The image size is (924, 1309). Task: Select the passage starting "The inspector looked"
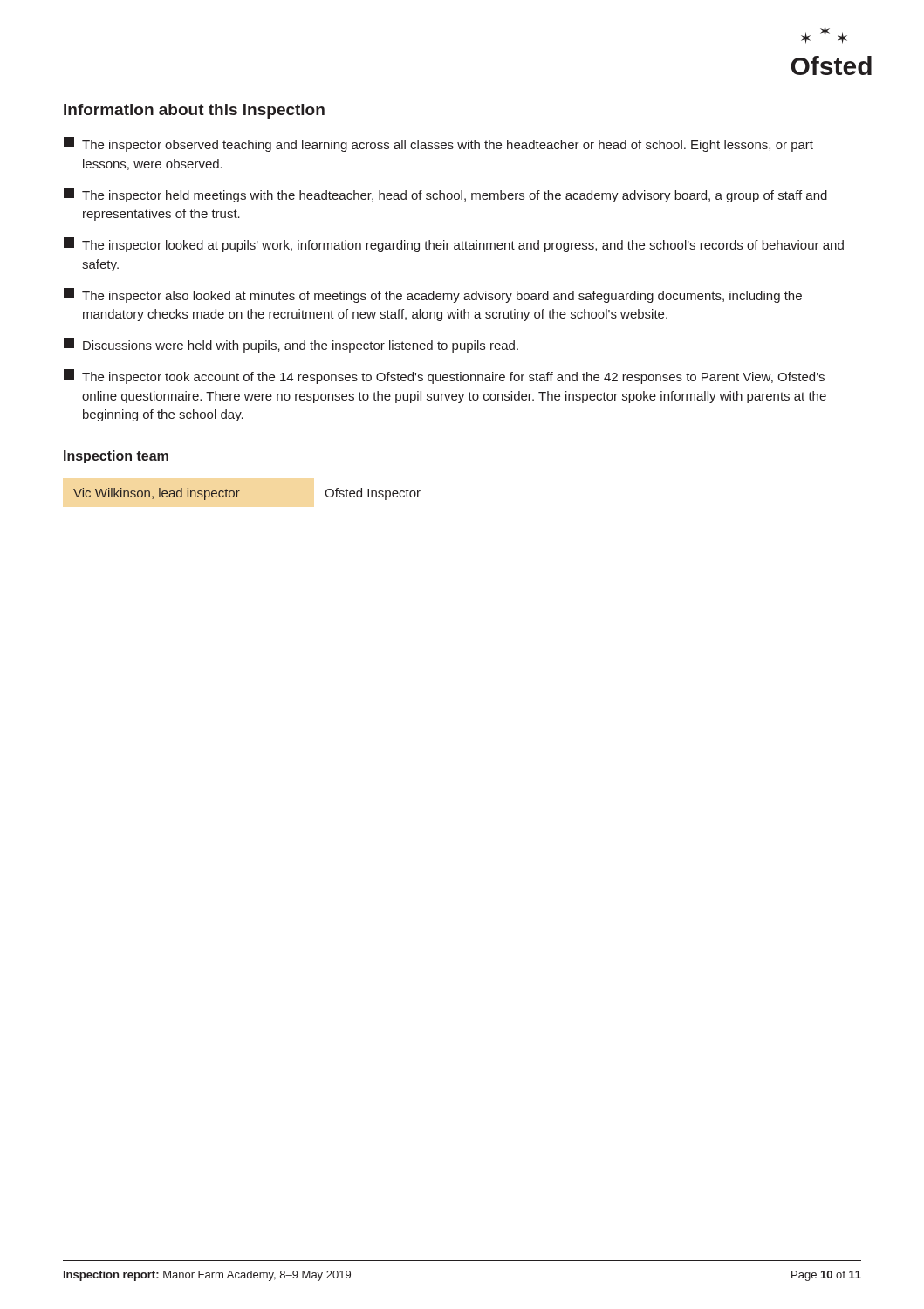(462, 255)
